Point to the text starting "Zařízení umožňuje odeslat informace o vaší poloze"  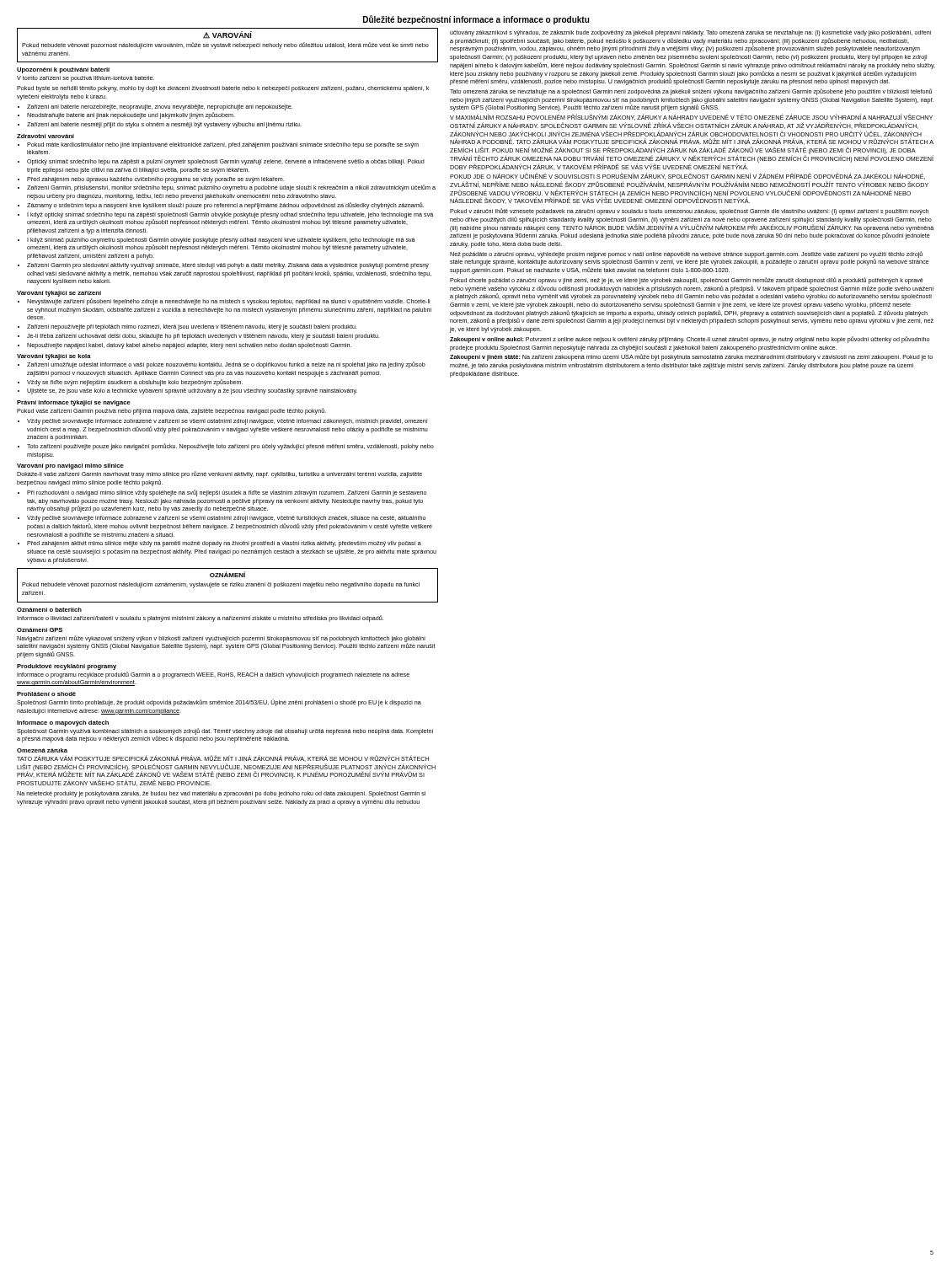227,378
